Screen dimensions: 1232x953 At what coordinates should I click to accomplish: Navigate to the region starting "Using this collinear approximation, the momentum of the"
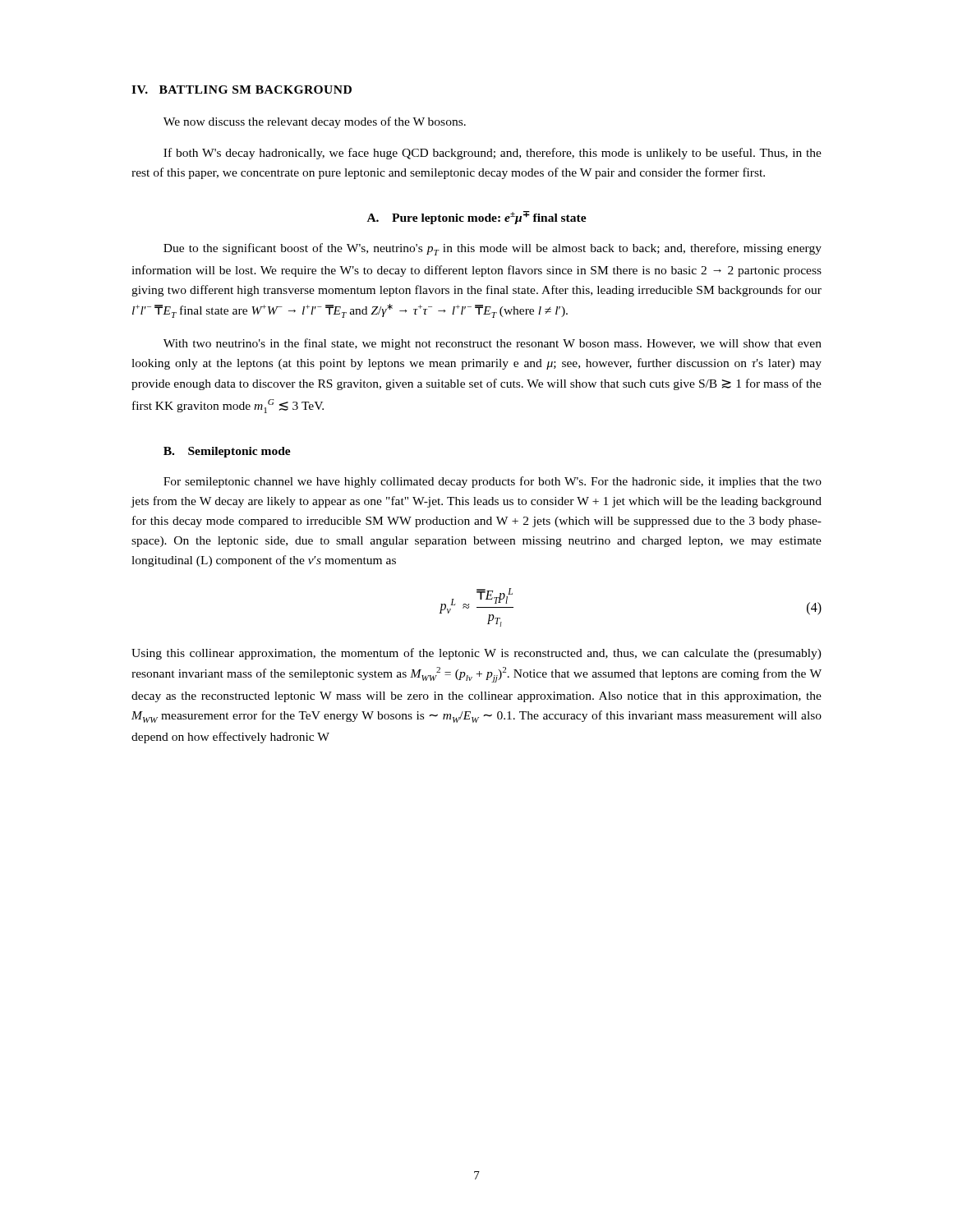coord(476,695)
